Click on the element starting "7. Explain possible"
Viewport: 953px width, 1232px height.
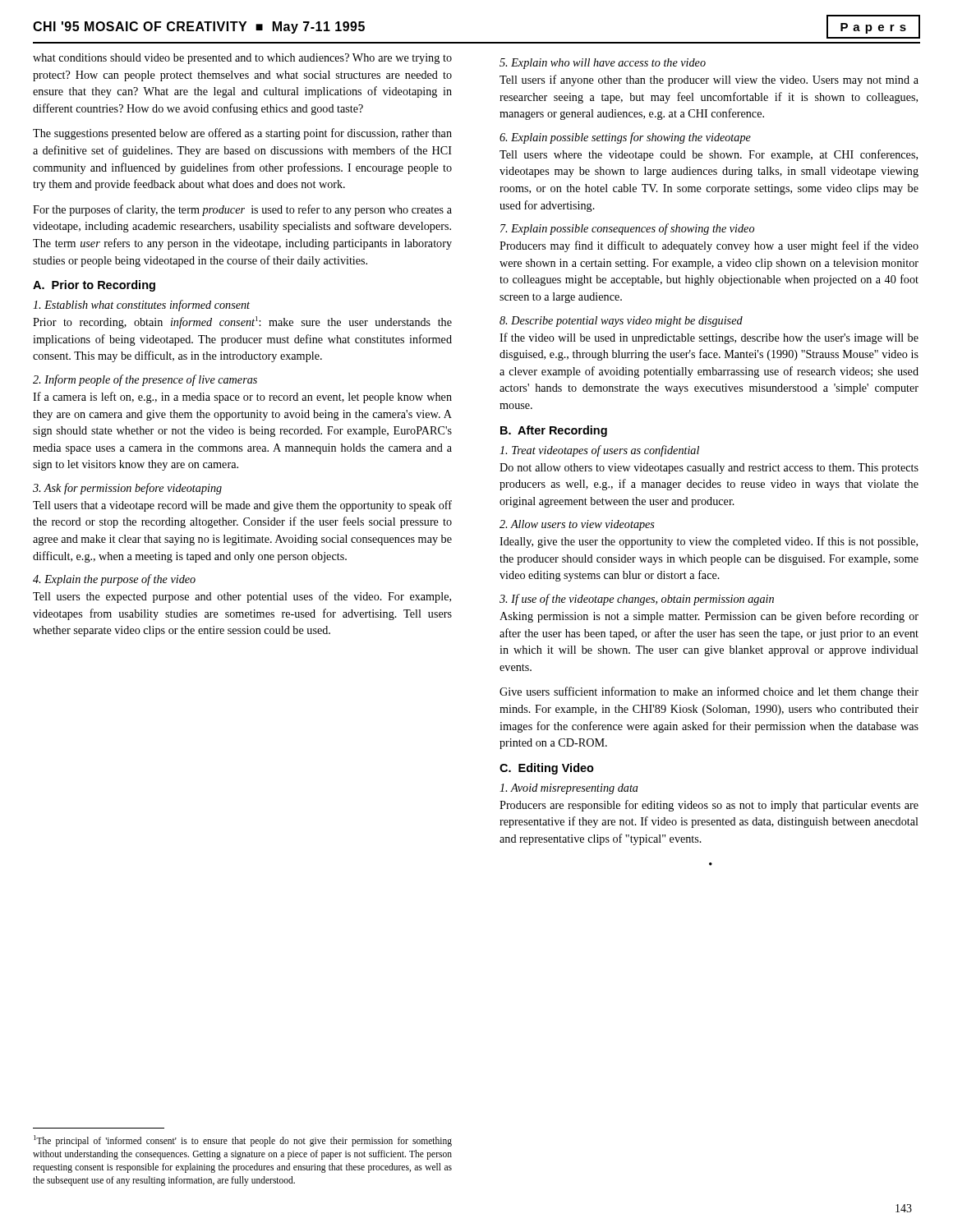pyautogui.click(x=627, y=228)
